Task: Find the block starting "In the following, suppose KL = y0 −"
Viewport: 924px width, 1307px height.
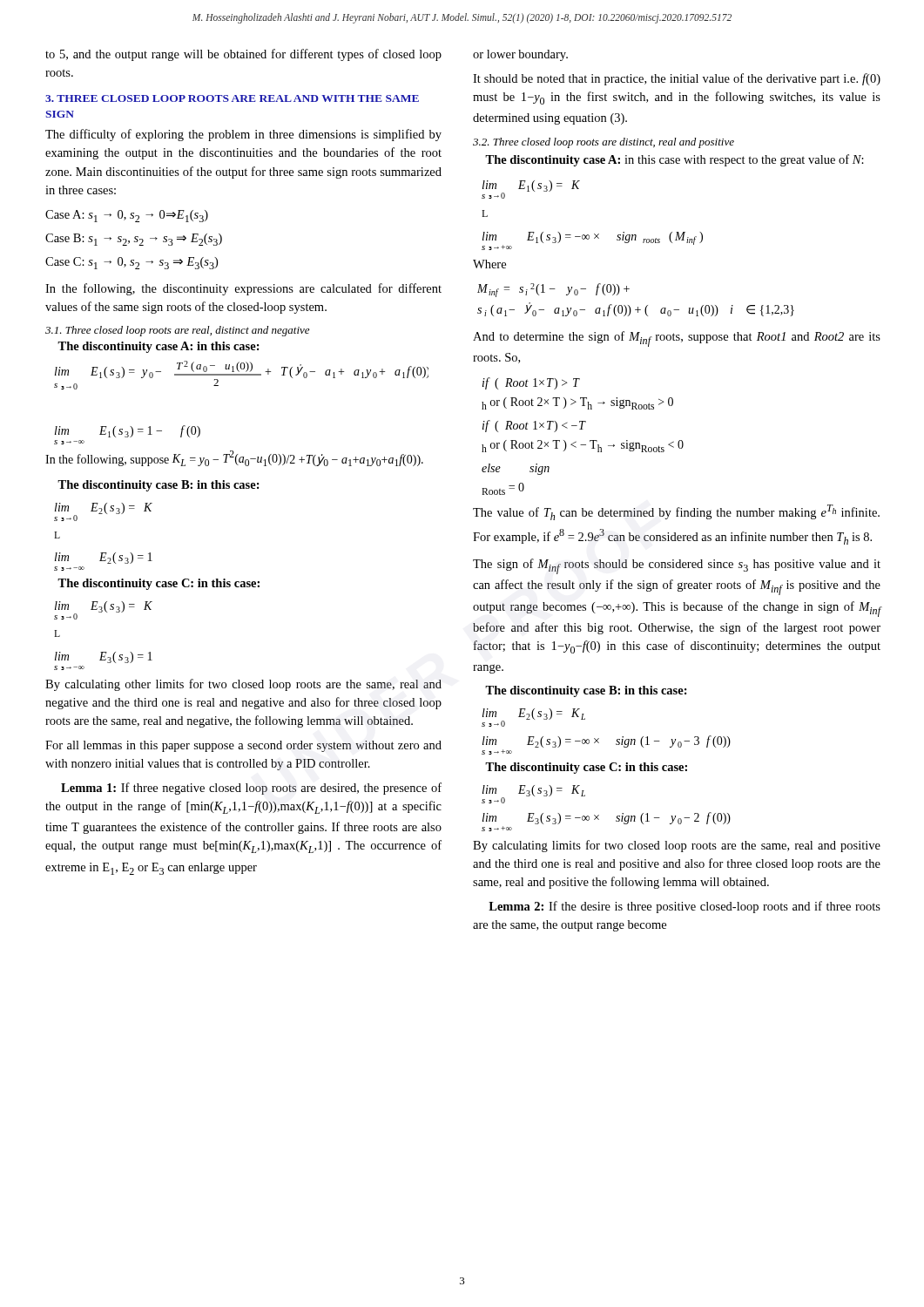Action: click(x=235, y=459)
